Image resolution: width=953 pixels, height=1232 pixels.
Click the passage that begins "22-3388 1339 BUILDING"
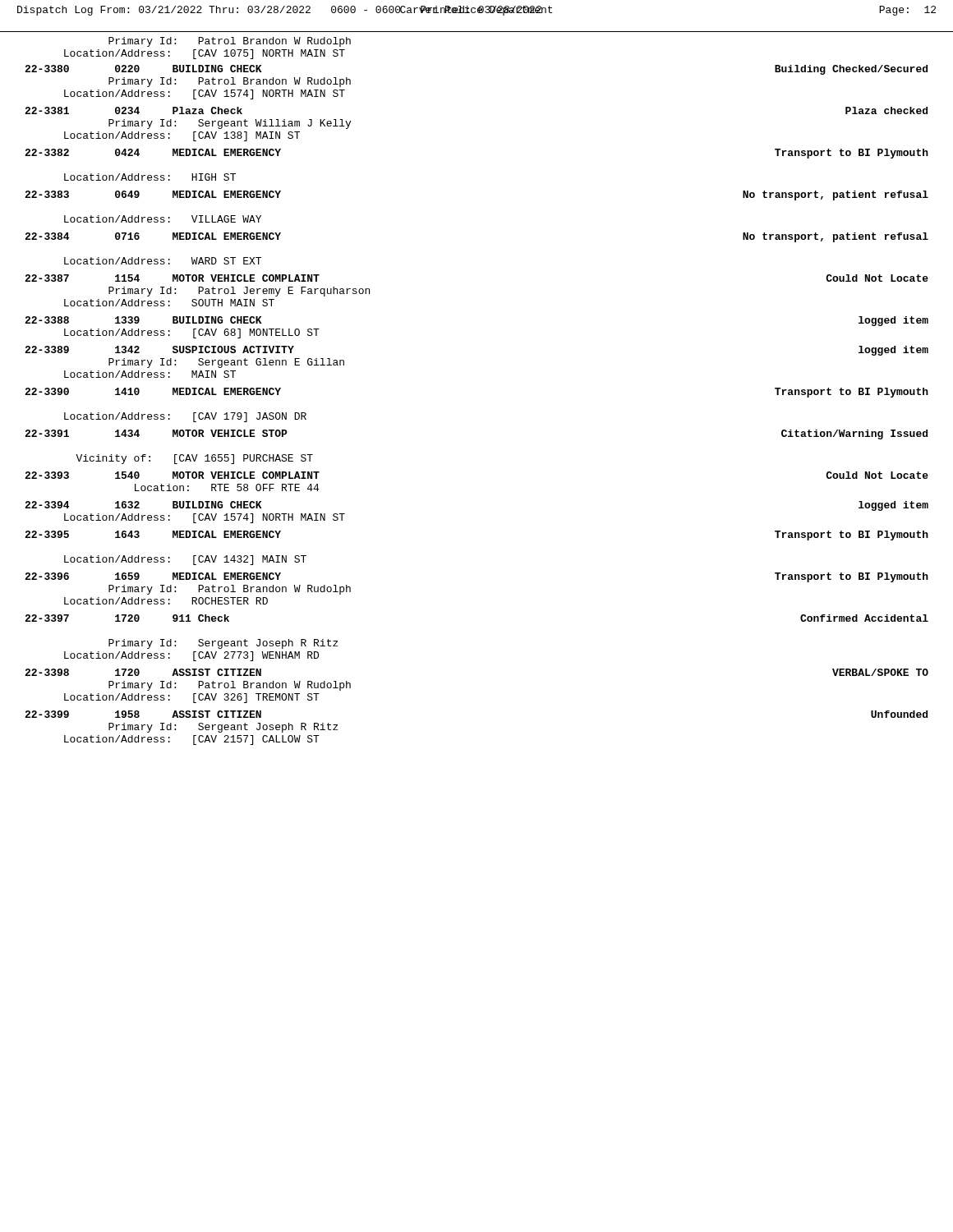point(47,321)
